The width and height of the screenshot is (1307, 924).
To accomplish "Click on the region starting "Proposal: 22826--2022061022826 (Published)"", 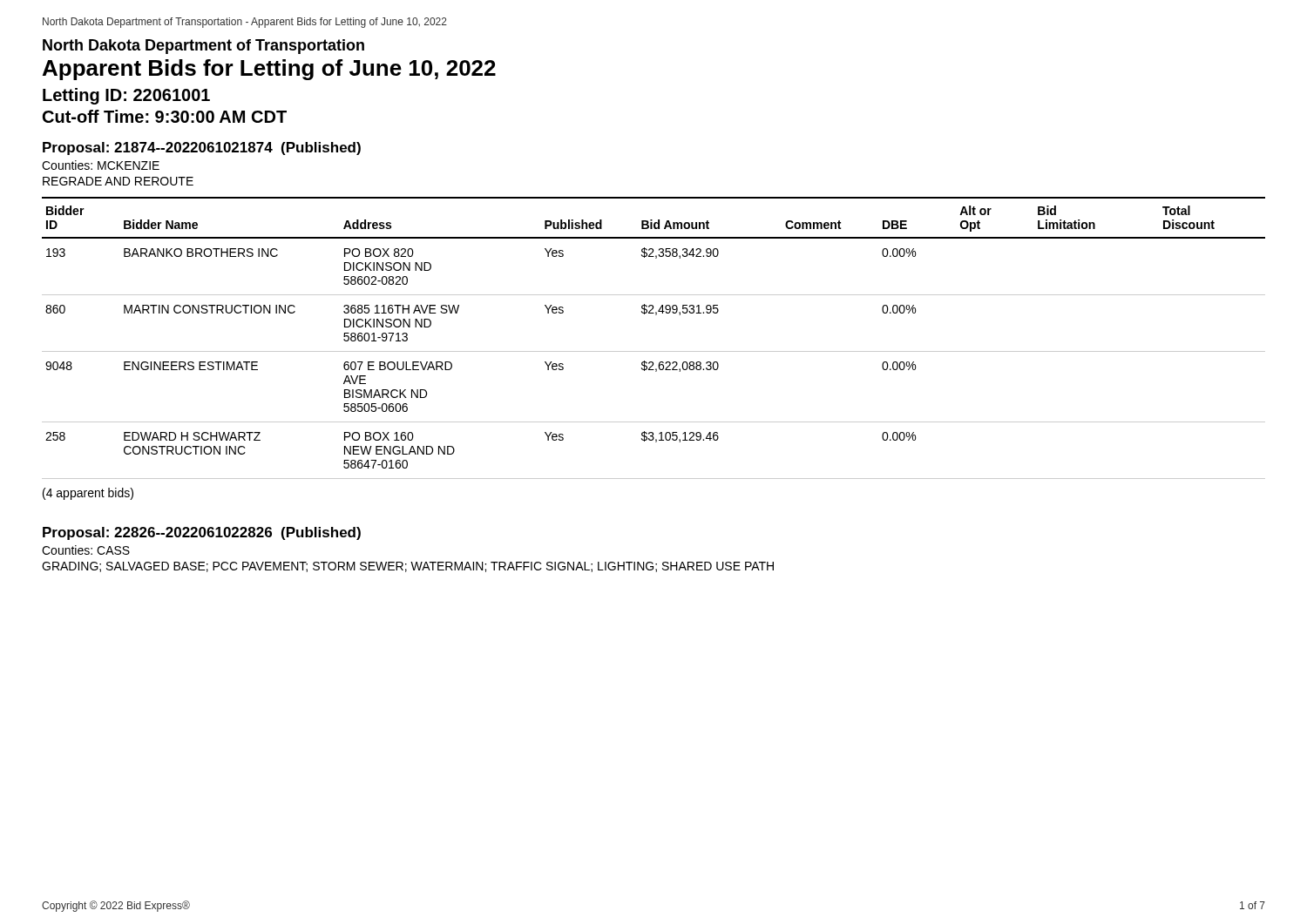I will pyautogui.click(x=202, y=533).
